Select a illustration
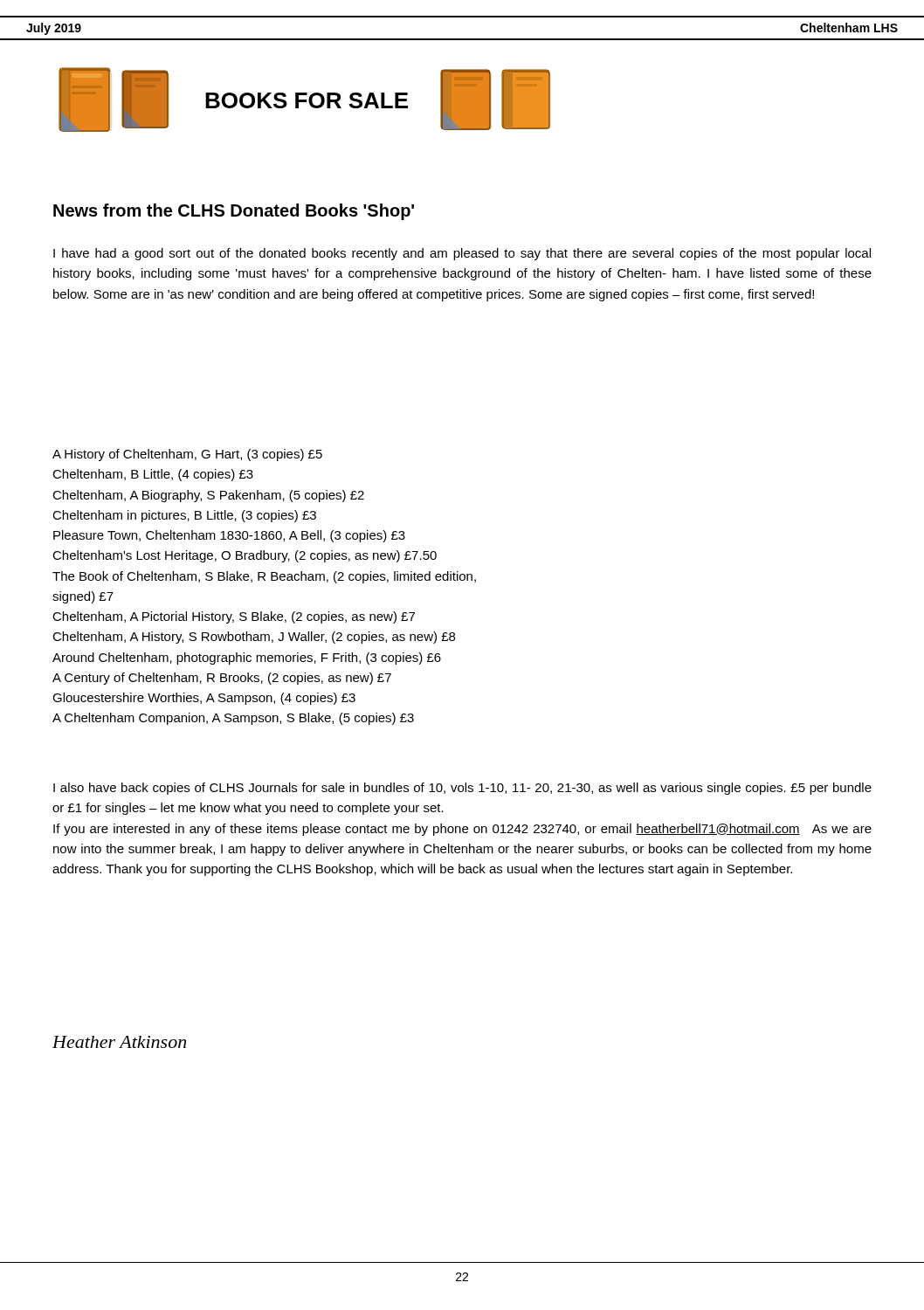The image size is (924, 1310). [462, 100]
